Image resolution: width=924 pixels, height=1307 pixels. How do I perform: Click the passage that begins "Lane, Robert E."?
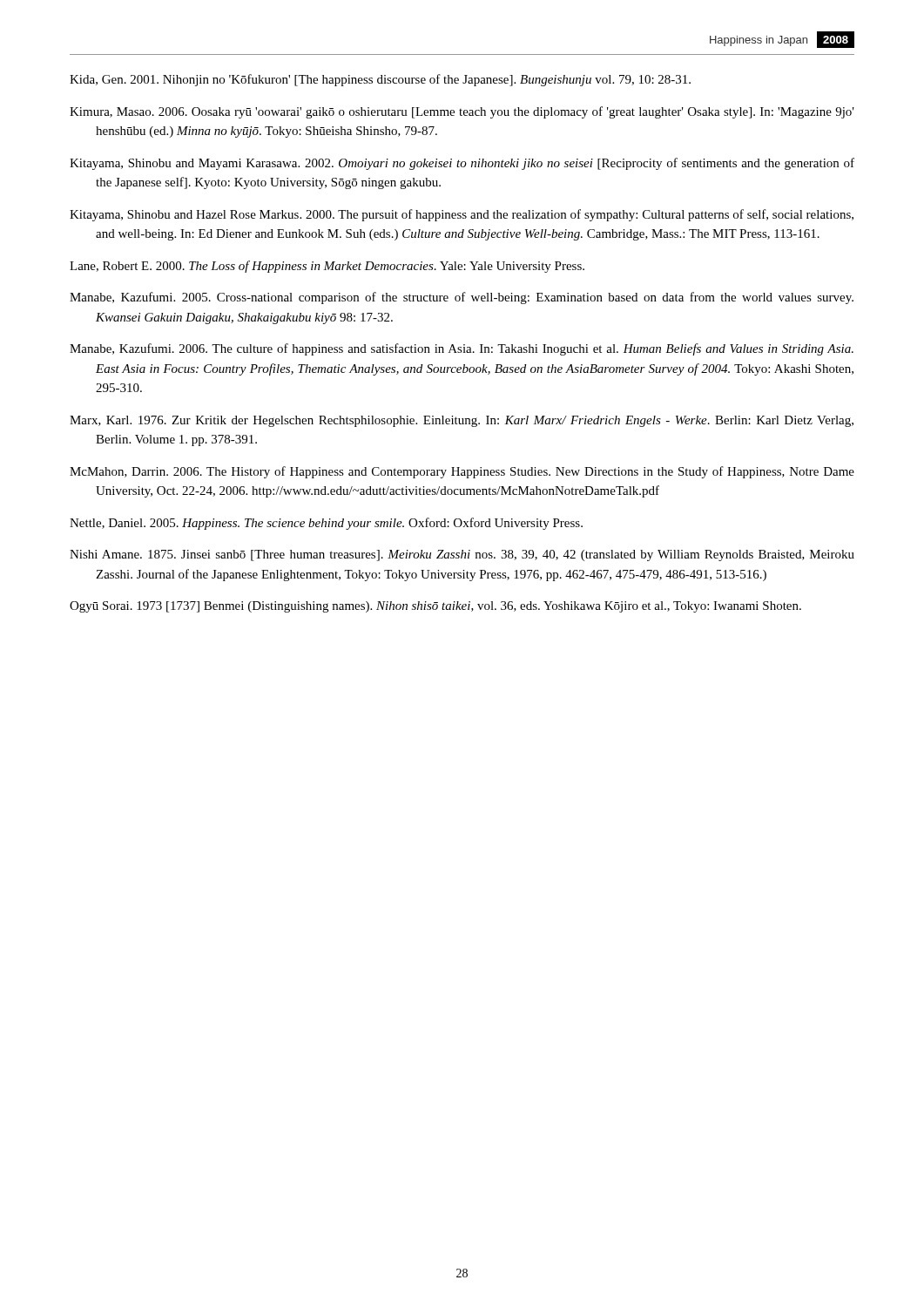462,266
